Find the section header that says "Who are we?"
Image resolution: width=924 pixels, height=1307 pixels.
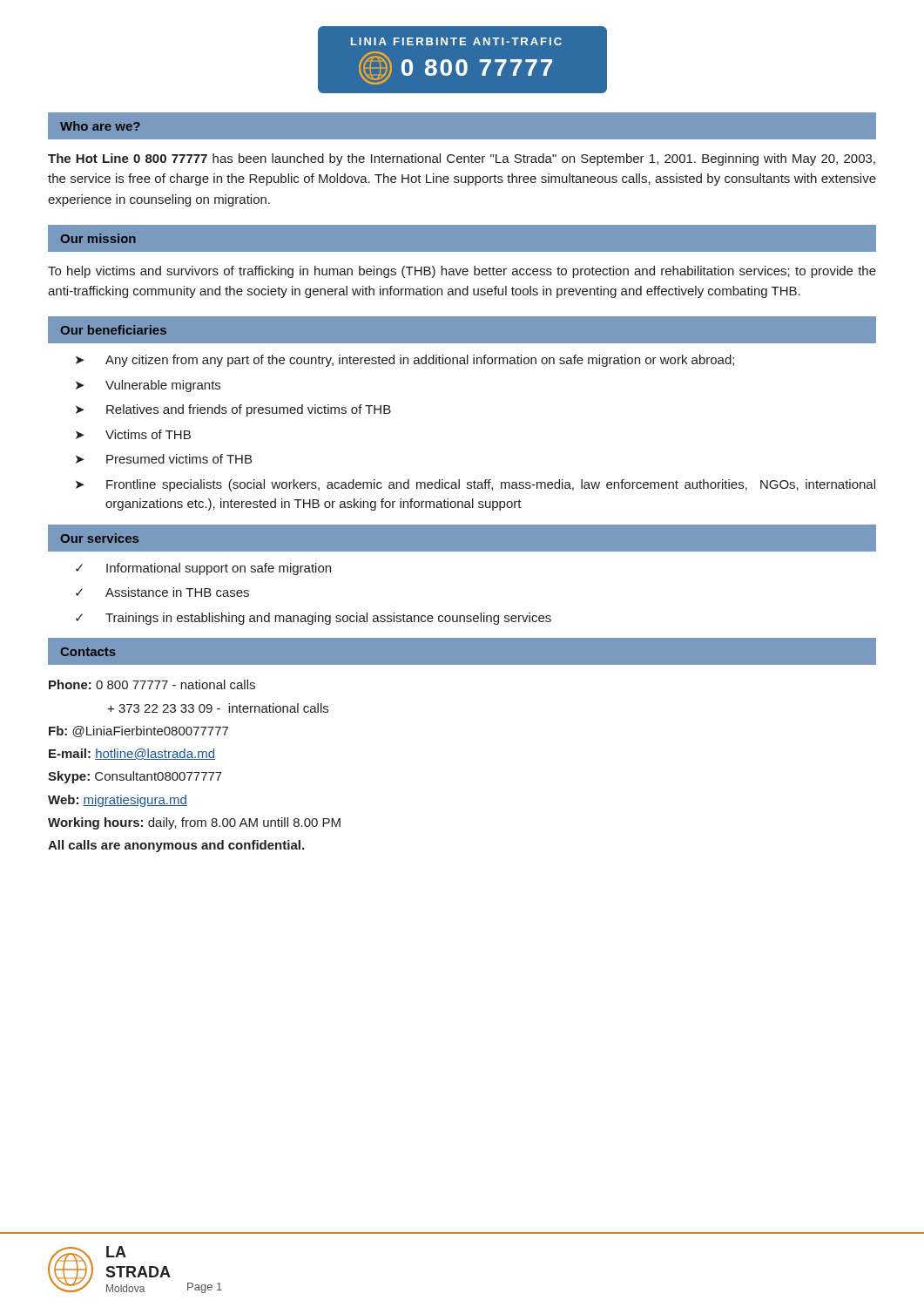coord(100,126)
